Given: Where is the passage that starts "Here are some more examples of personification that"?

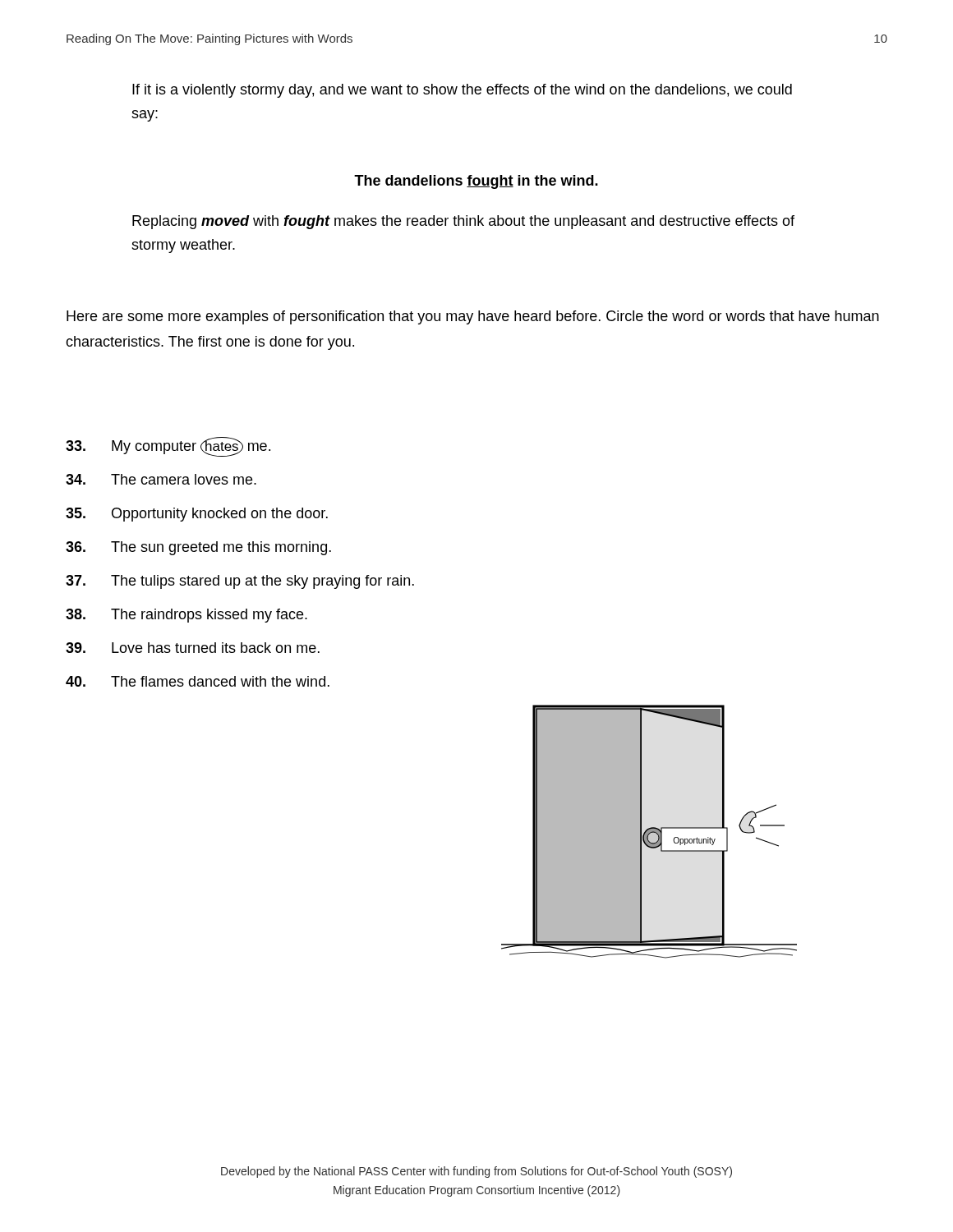Looking at the screenshot, I should [473, 329].
